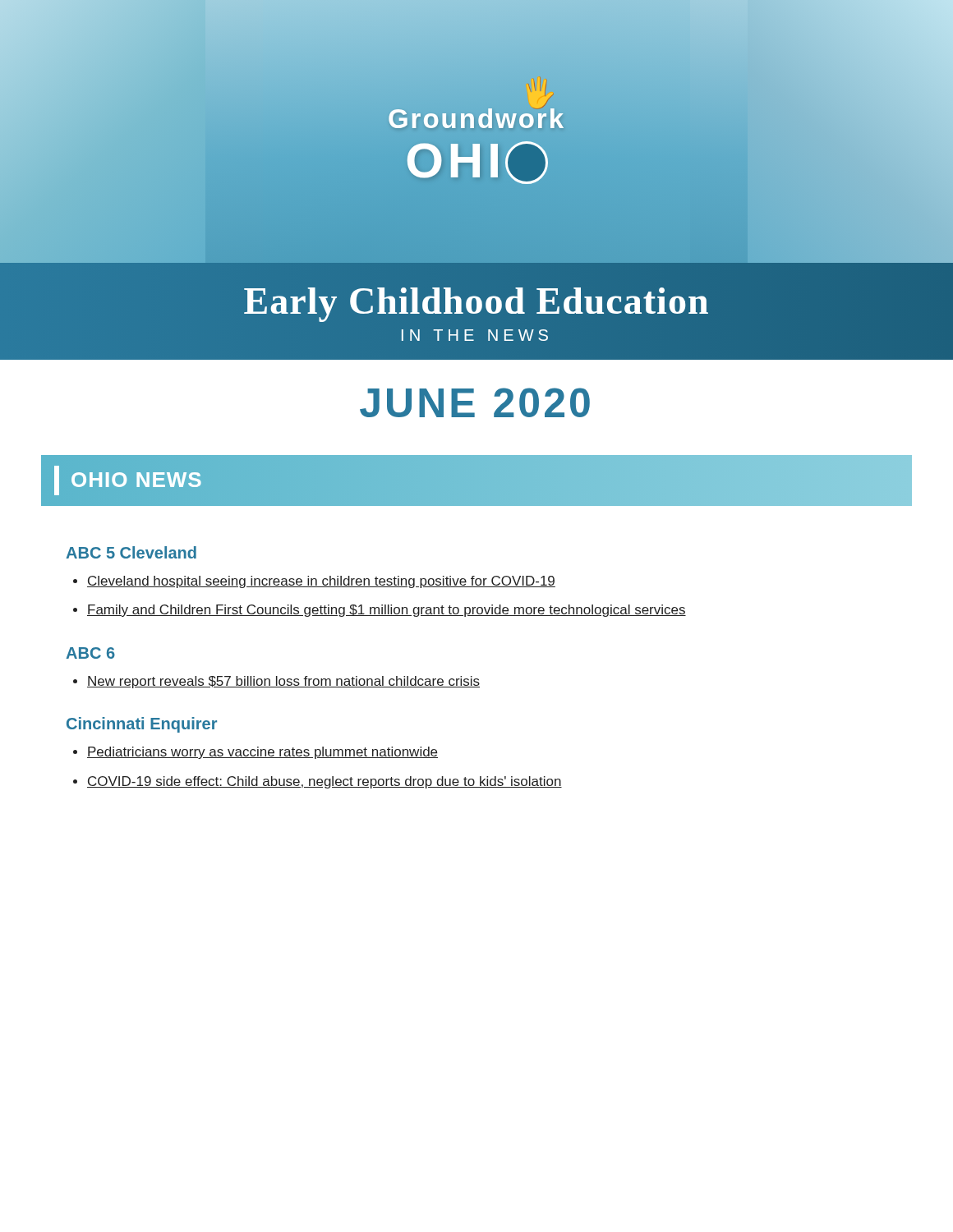The height and width of the screenshot is (1232, 953).
Task: Click on the list item containing "Family and Children First"
Action: 386,610
